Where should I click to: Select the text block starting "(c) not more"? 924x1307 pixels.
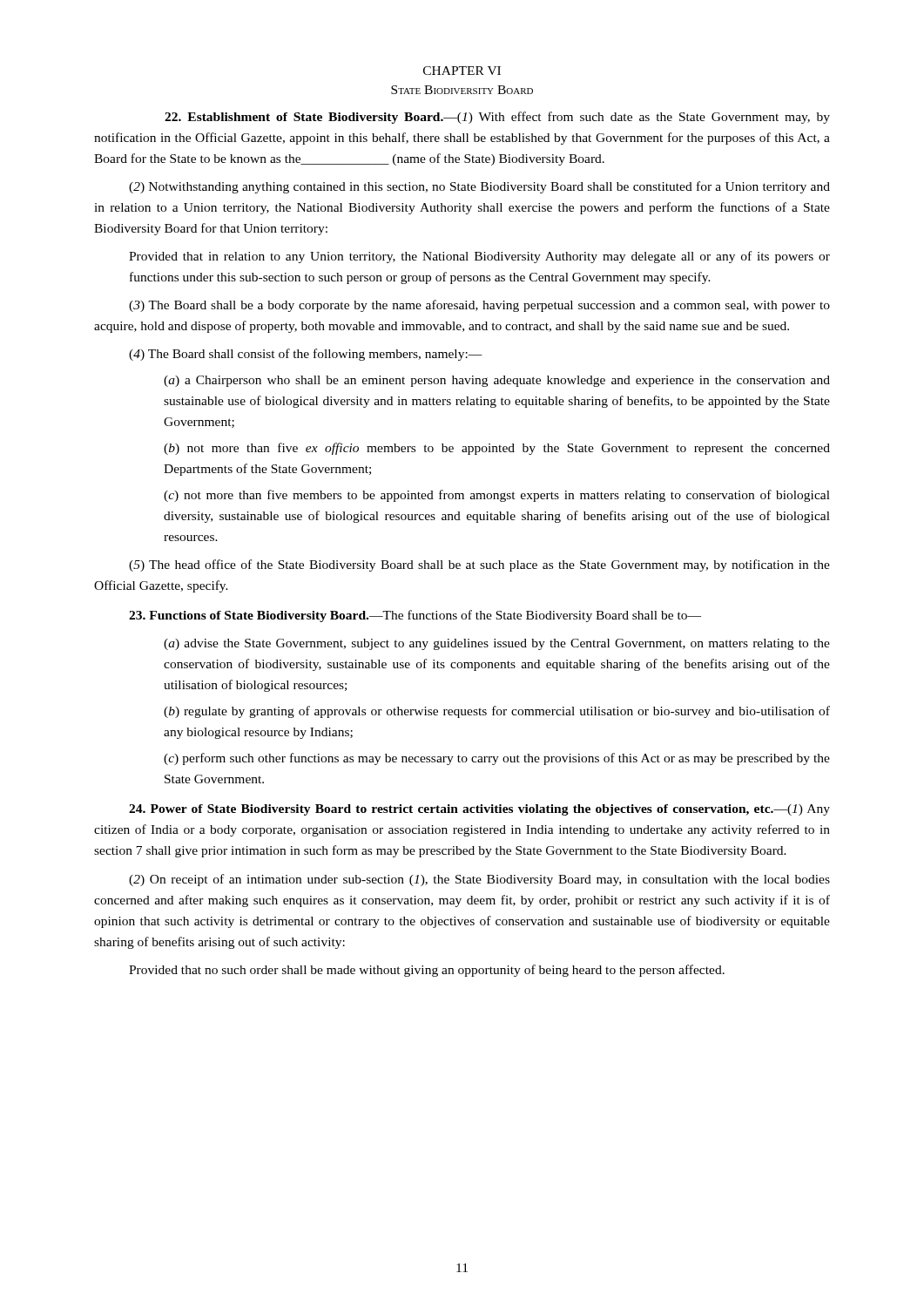pos(497,516)
